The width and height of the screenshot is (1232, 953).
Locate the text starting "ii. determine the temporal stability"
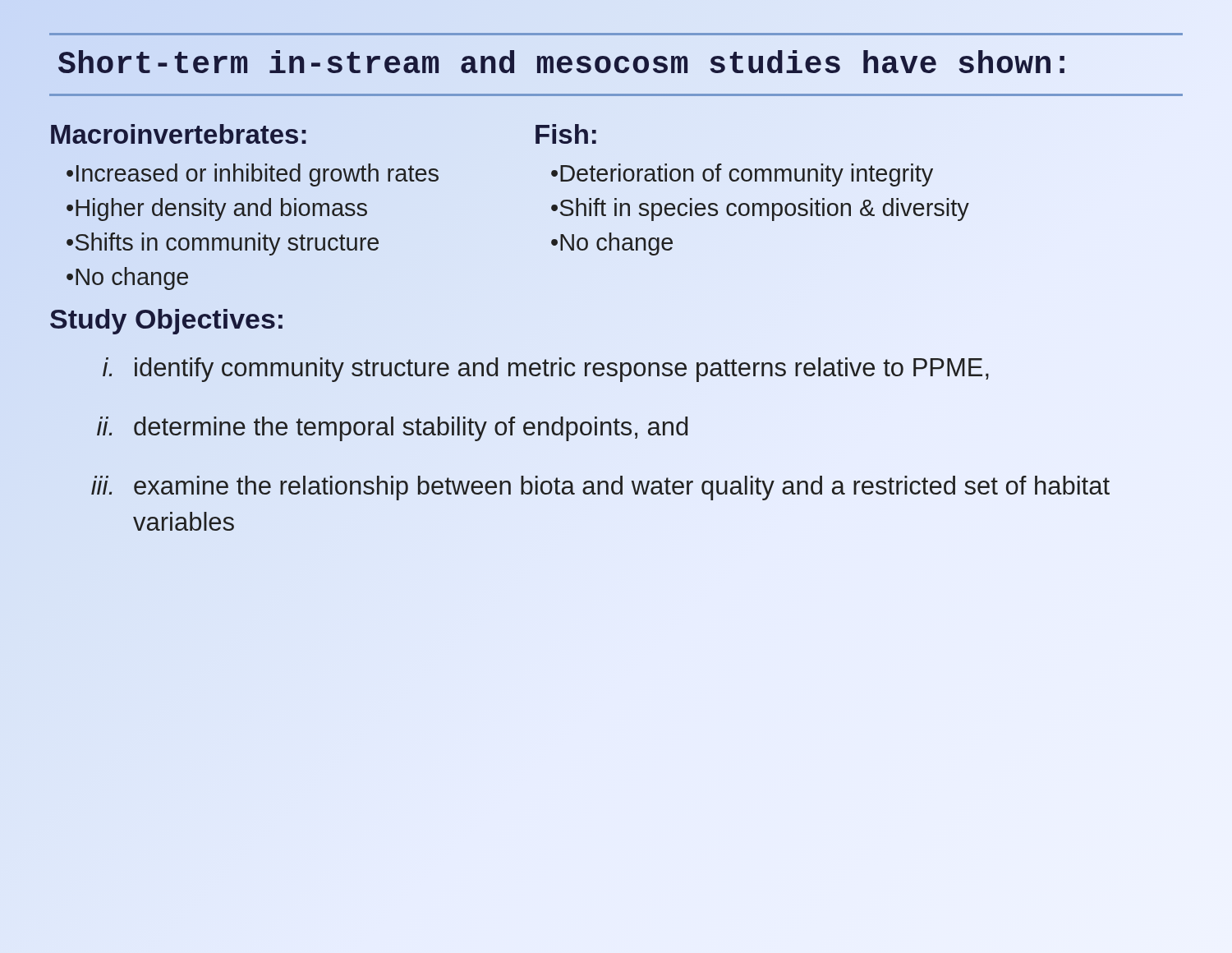pyautogui.click(x=616, y=427)
